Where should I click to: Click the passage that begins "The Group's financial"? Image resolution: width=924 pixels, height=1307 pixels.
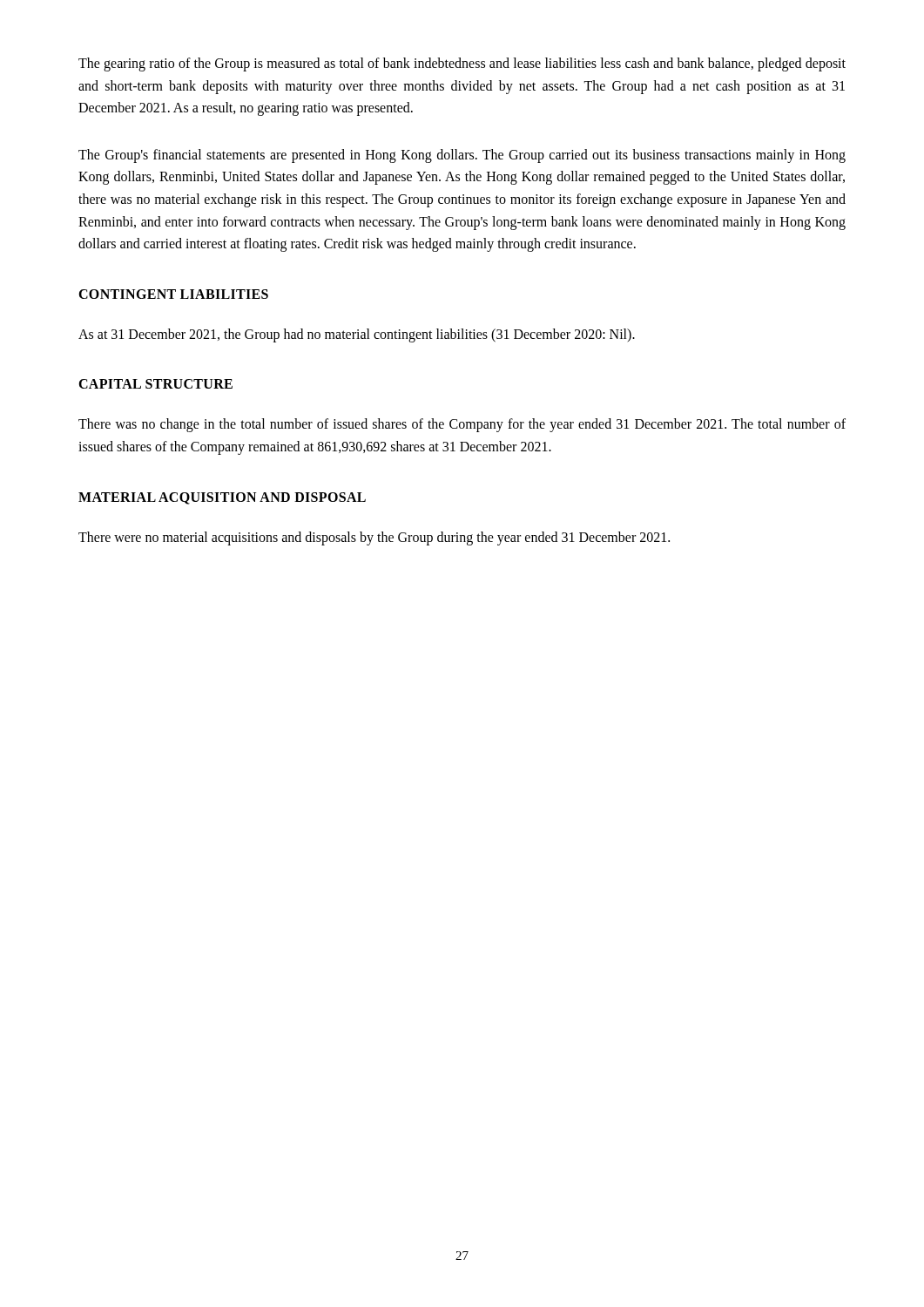click(x=462, y=199)
